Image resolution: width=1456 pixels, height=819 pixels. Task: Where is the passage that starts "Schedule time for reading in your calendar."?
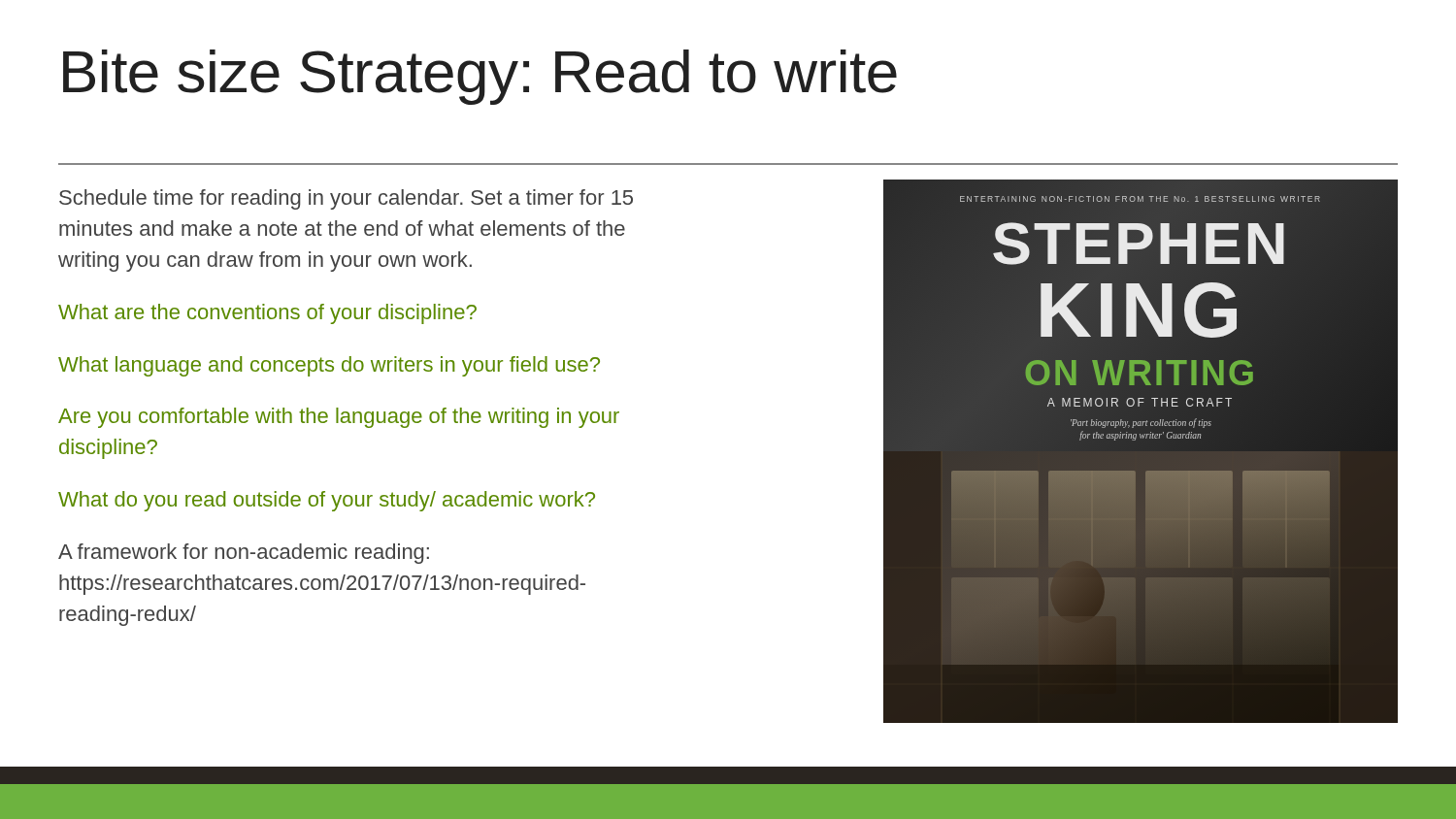(346, 228)
